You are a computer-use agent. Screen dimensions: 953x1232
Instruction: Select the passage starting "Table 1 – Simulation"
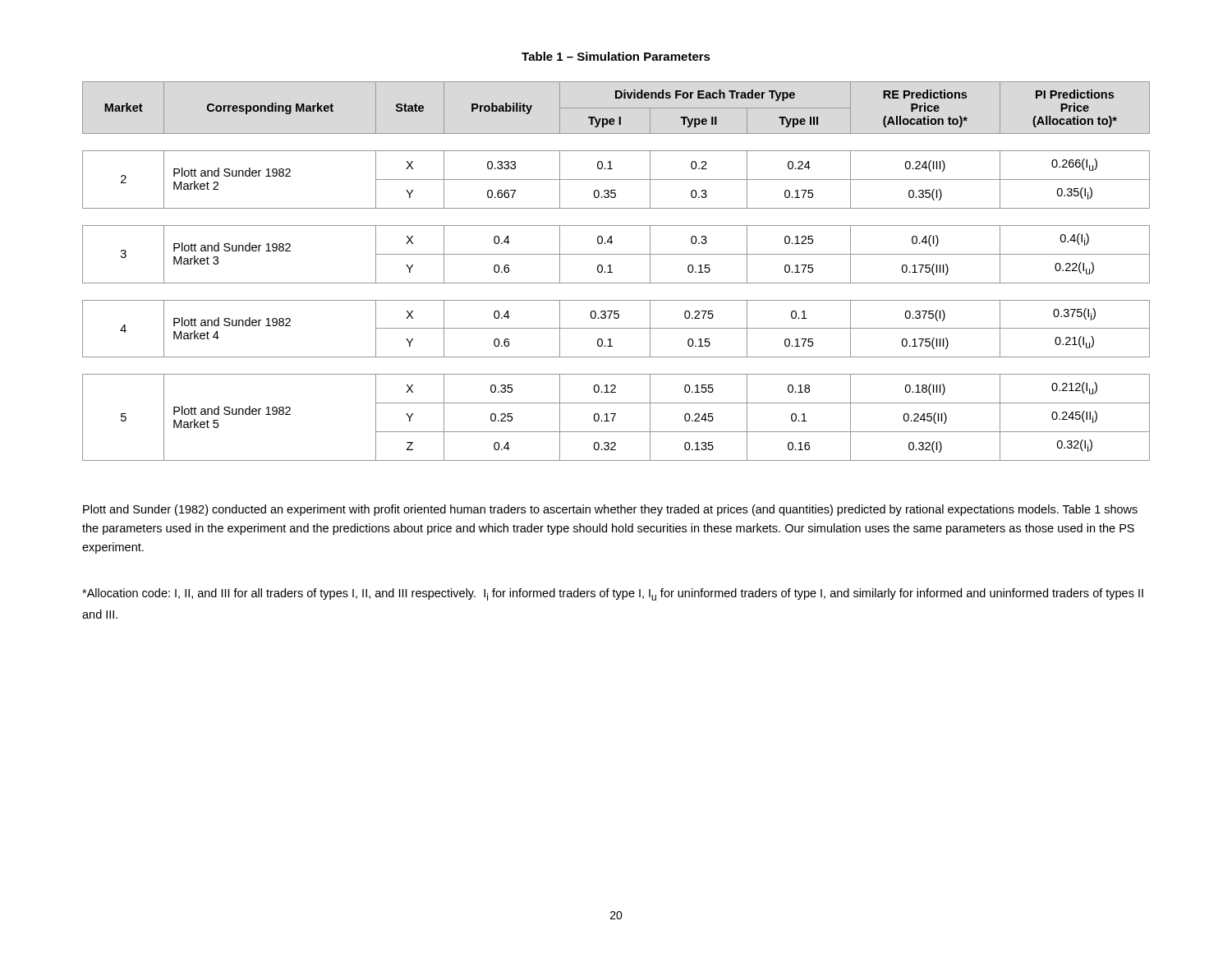pyautogui.click(x=616, y=56)
